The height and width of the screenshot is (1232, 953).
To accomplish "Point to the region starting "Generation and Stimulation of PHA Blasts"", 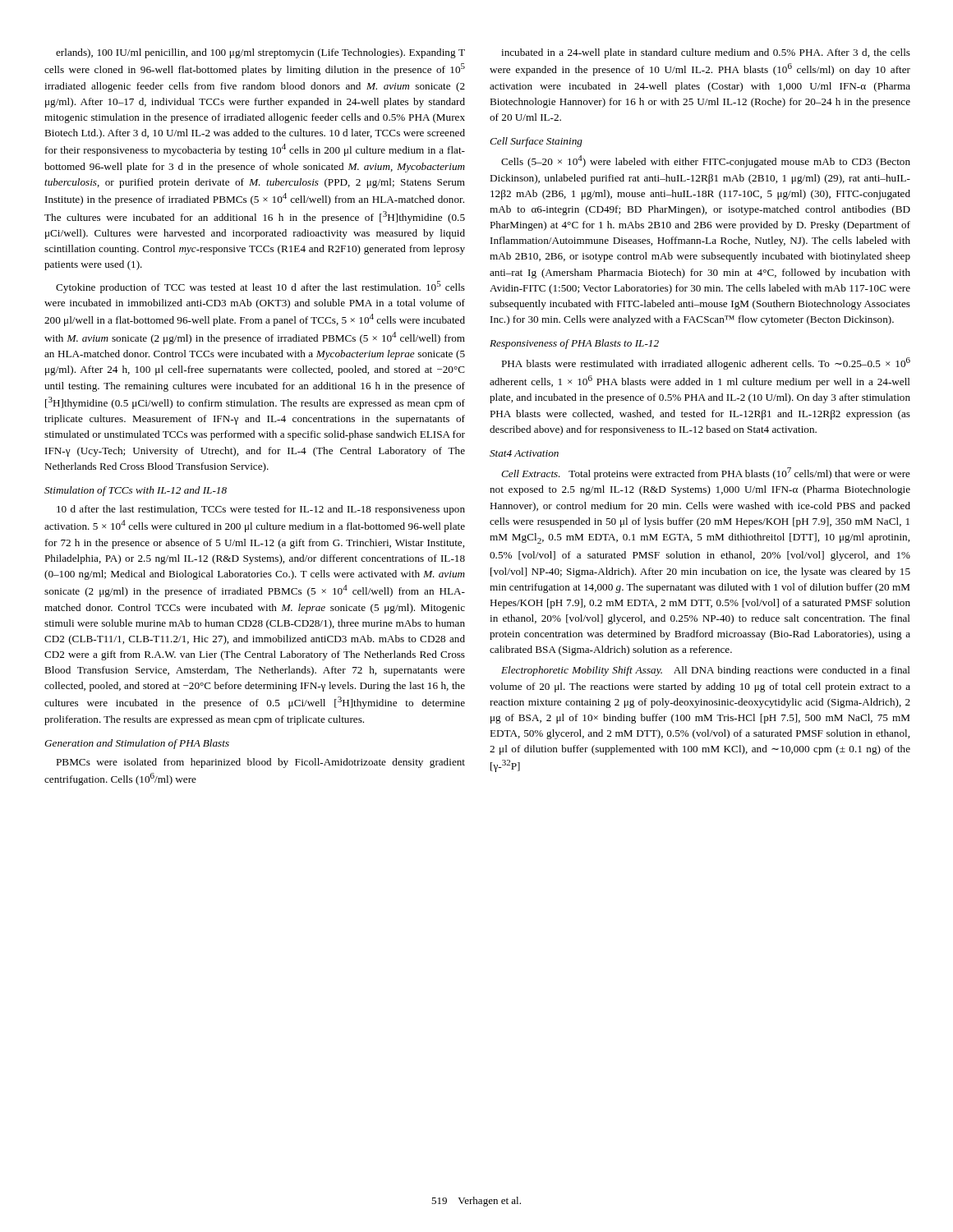I will (x=137, y=744).
